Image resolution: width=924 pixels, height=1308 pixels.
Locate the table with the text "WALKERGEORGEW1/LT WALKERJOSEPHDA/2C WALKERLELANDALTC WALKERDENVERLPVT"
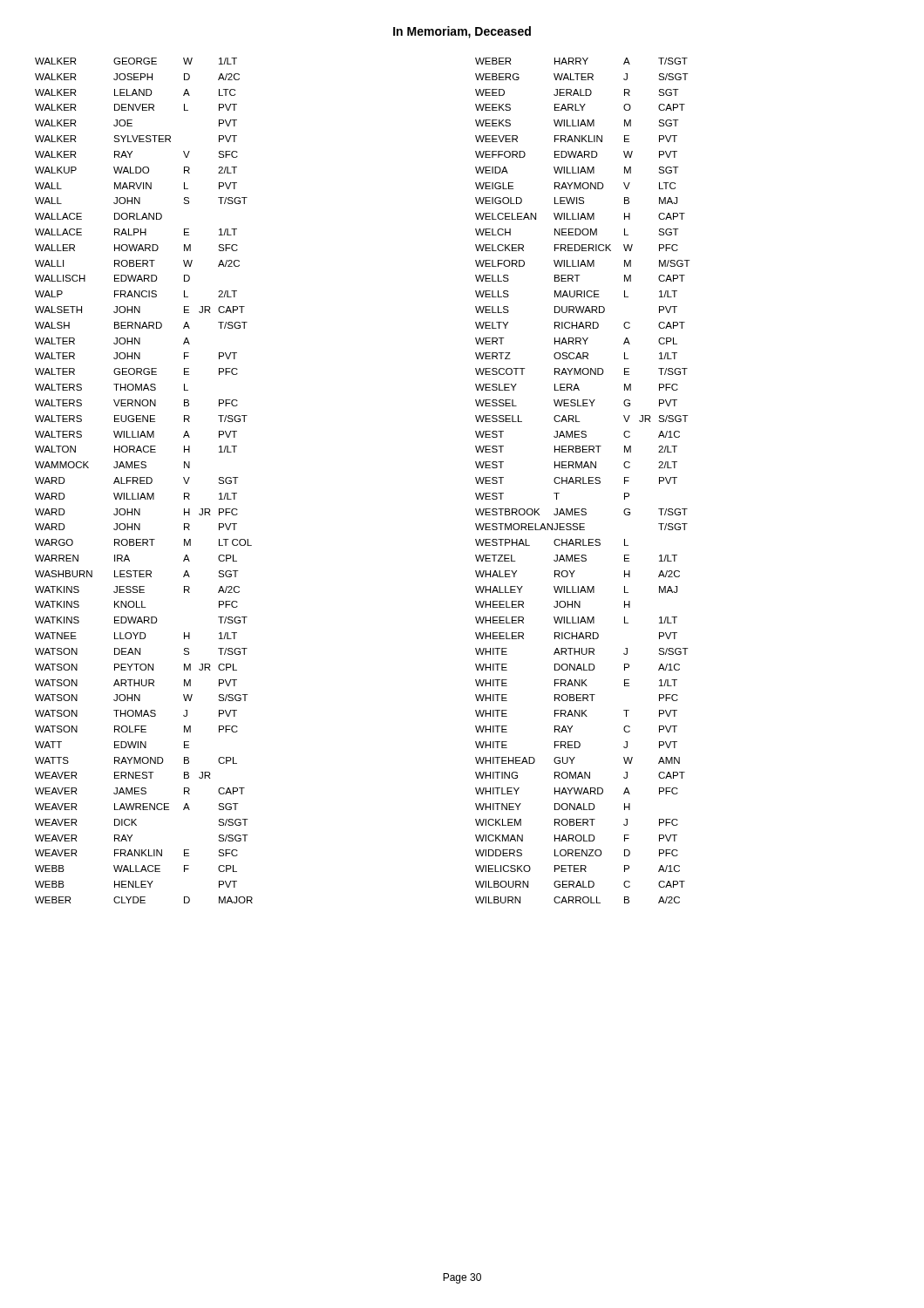[242, 481]
